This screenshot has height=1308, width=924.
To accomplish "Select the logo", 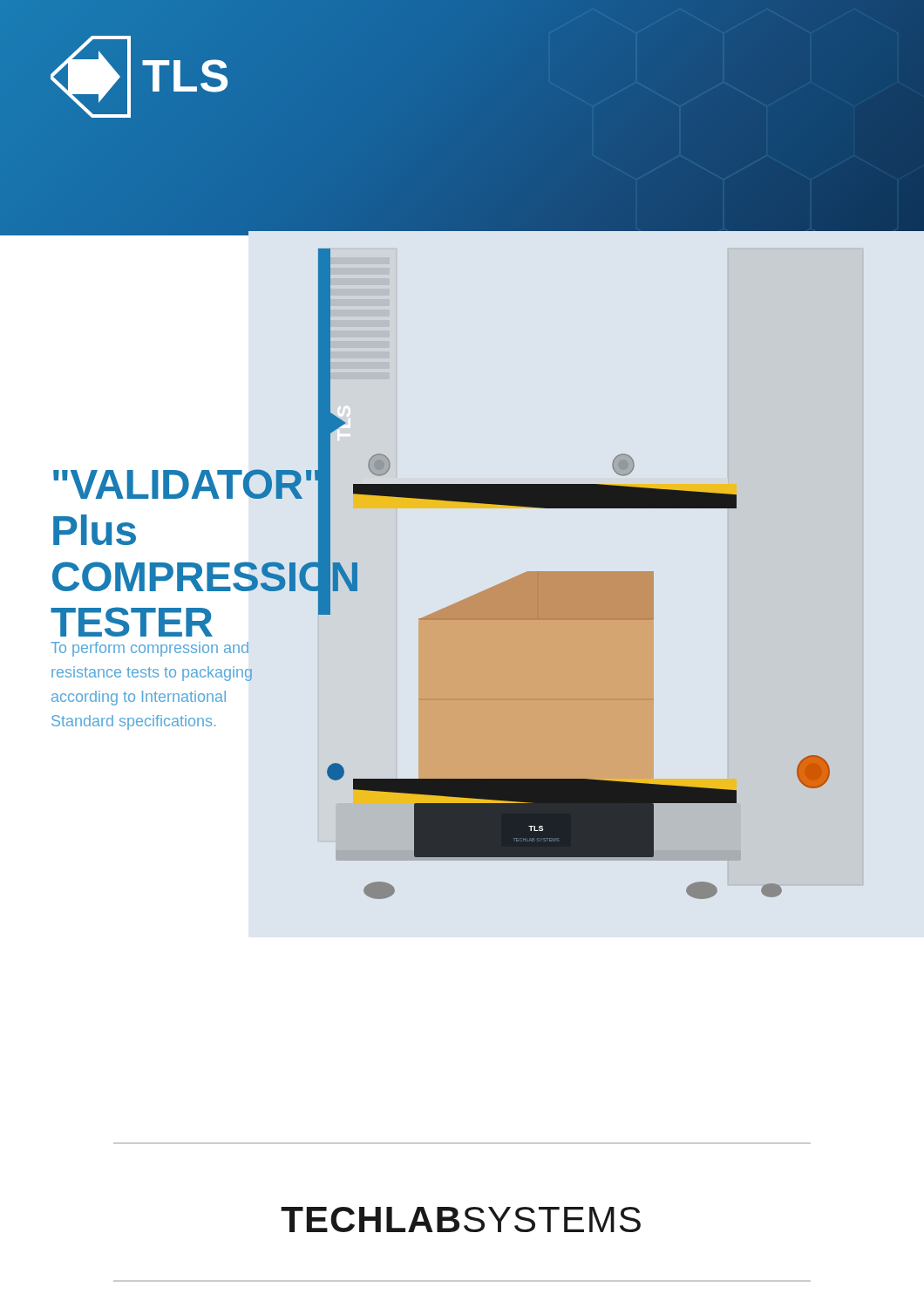I will point(462,1220).
